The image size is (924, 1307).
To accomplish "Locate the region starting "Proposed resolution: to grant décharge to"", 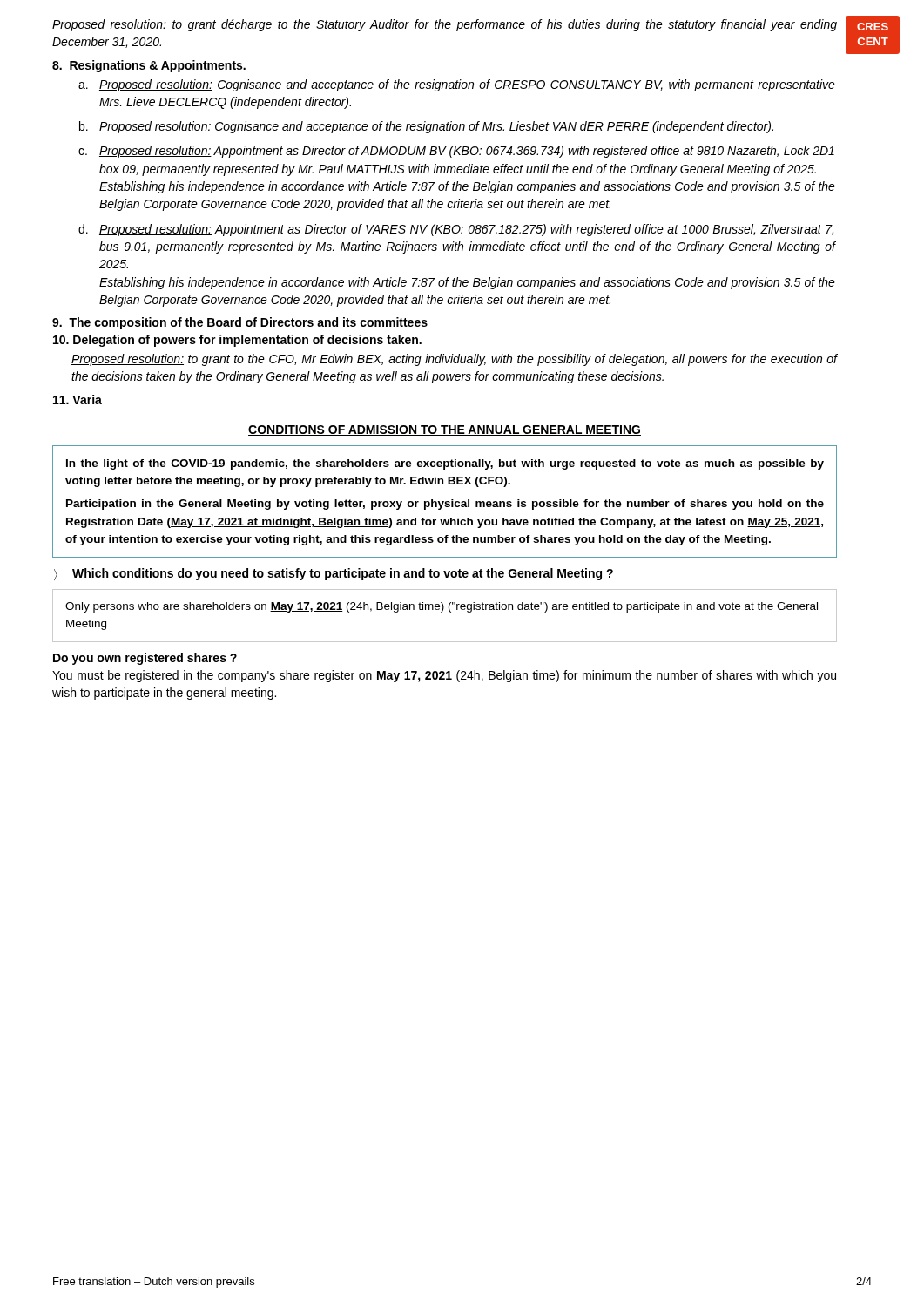I will (x=445, y=33).
